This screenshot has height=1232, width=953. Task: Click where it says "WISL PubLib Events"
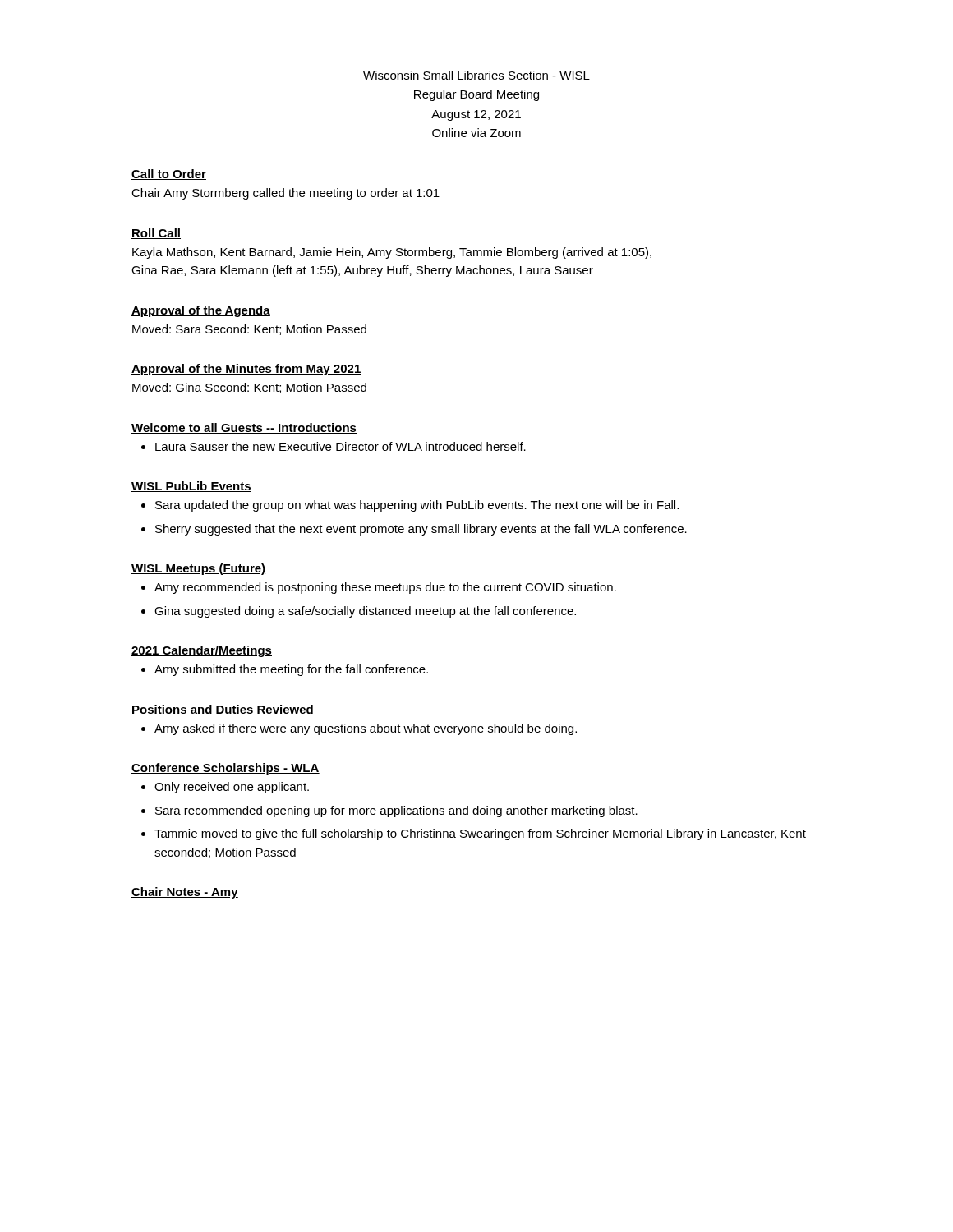pos(191,486)
